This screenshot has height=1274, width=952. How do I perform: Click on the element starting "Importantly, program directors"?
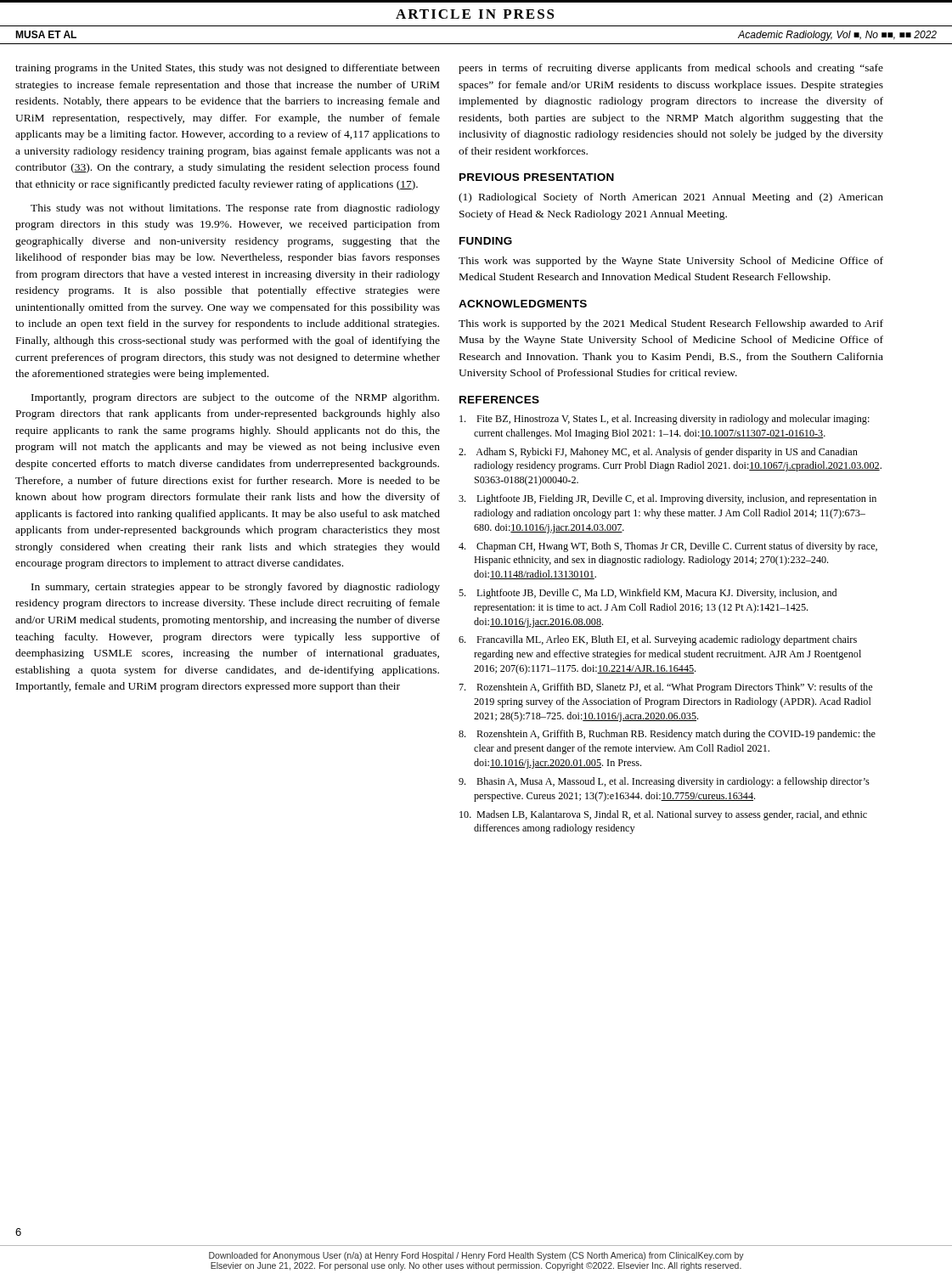(228, 480)
